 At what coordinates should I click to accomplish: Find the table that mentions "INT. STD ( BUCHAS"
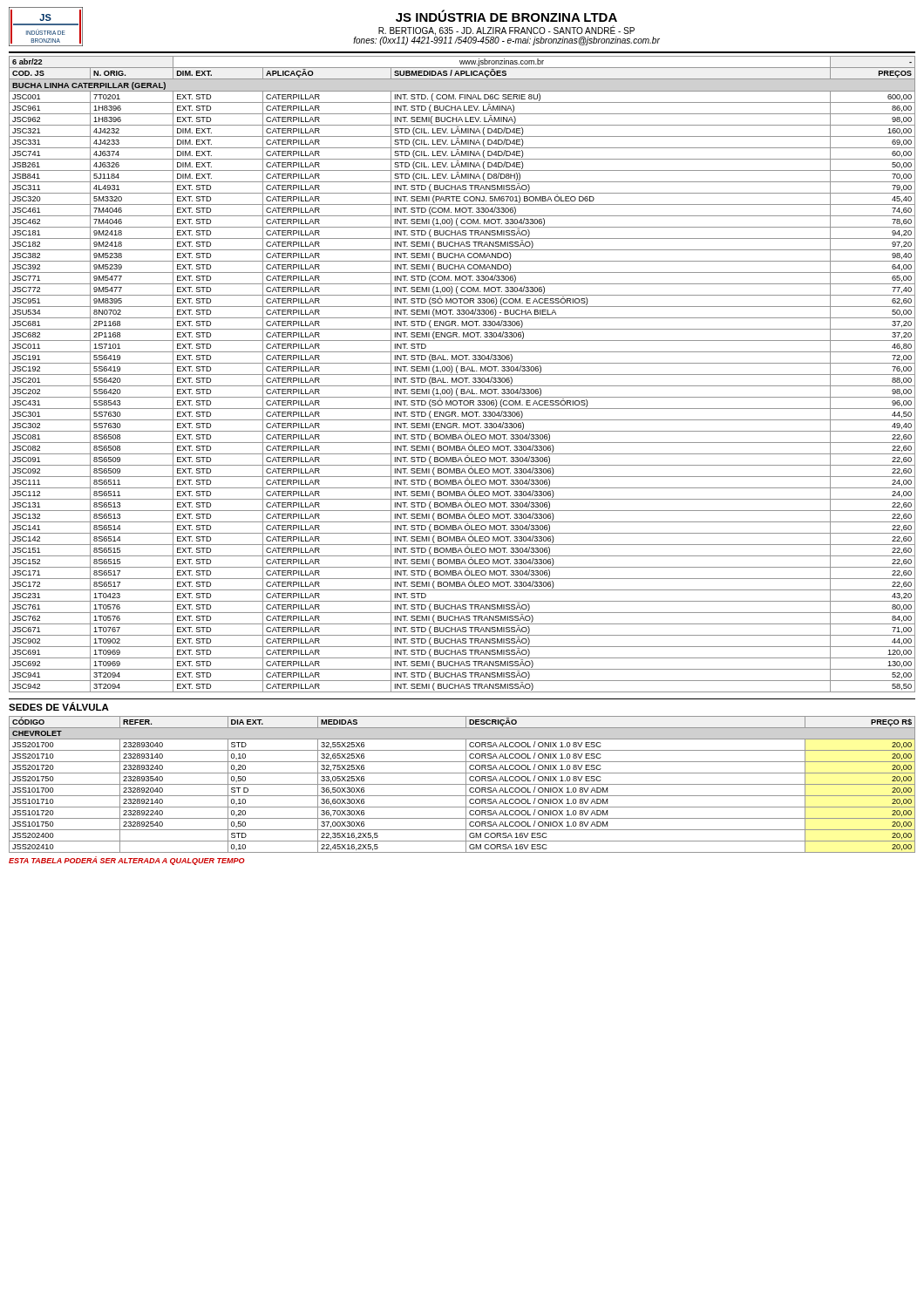point(462,374)
